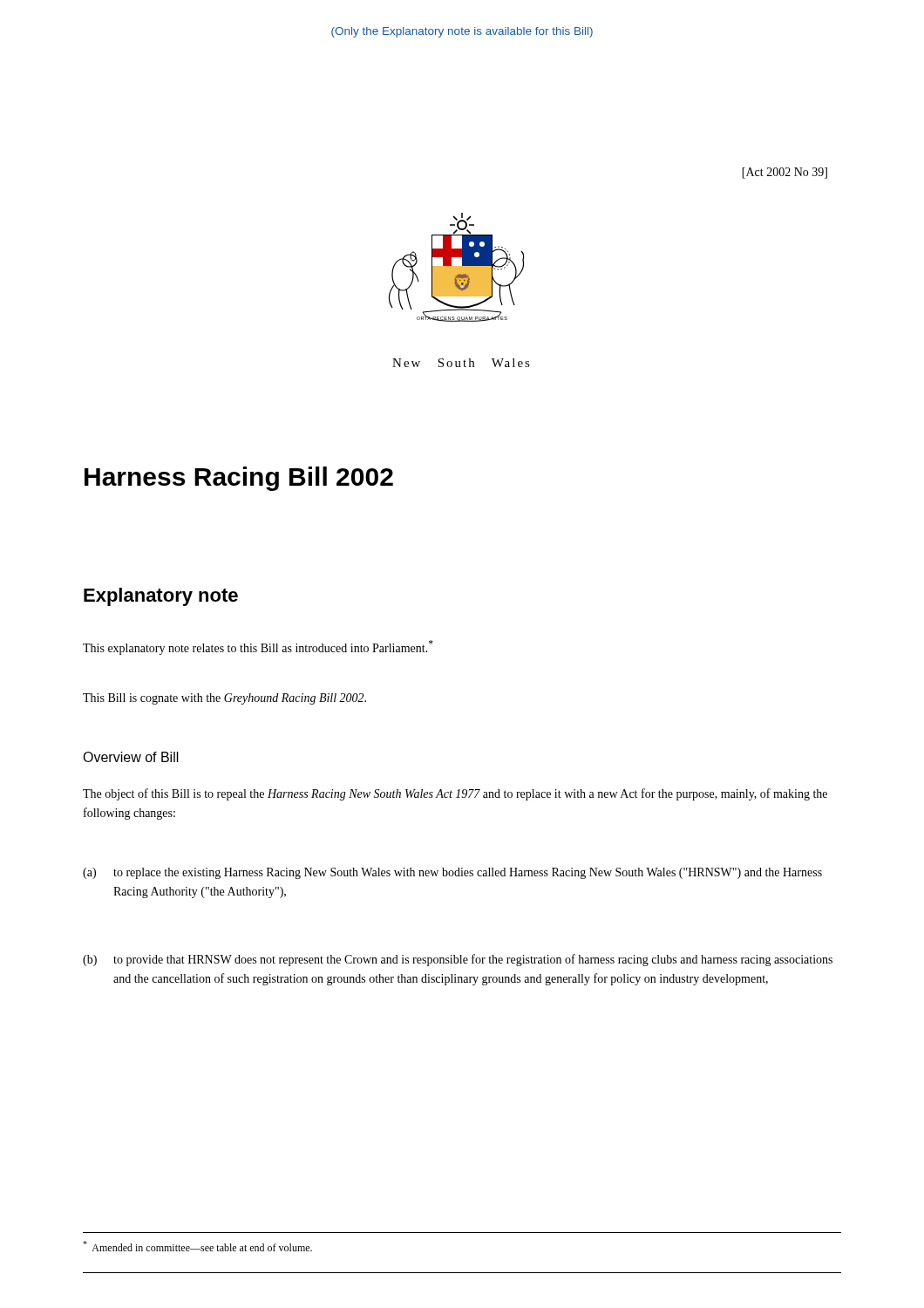Find the text starting "This explanatory note"

point(258,646)
